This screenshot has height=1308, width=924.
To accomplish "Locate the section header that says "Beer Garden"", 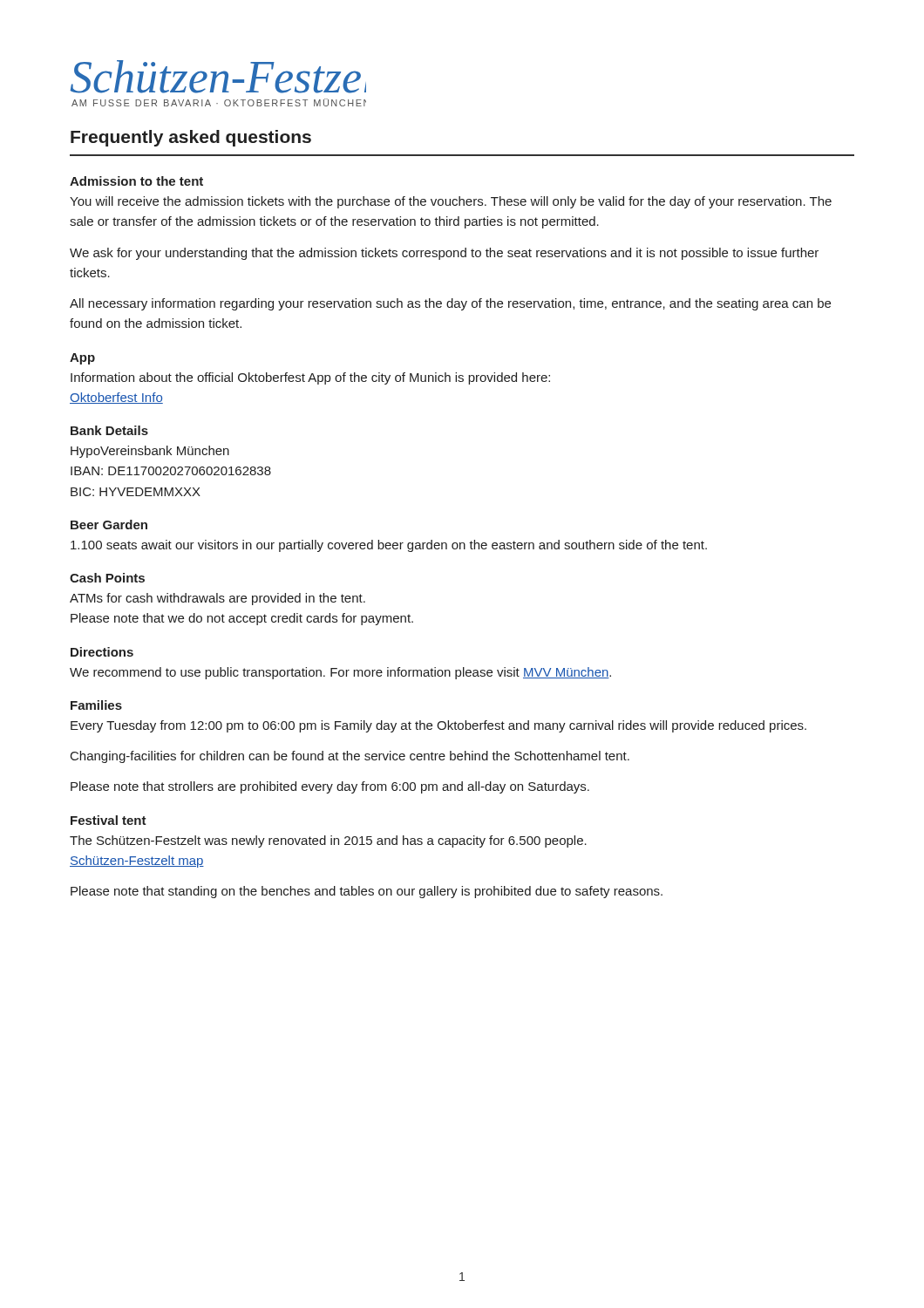I will click(109, 524).
